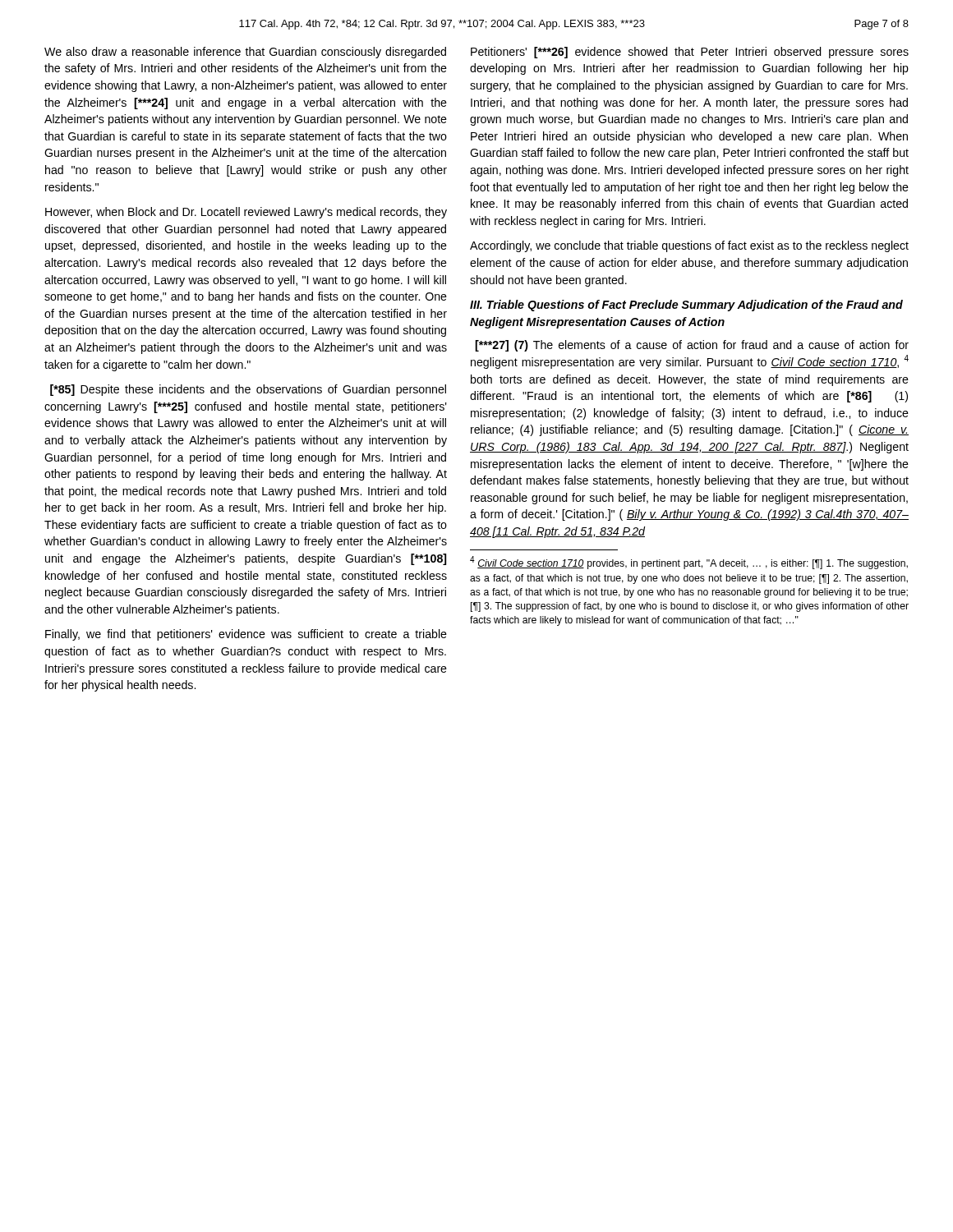Find the block on this page that starts "Finally, we find that petitioners' evidence was"
953x1232 pixels.
(x=246, y=660)
